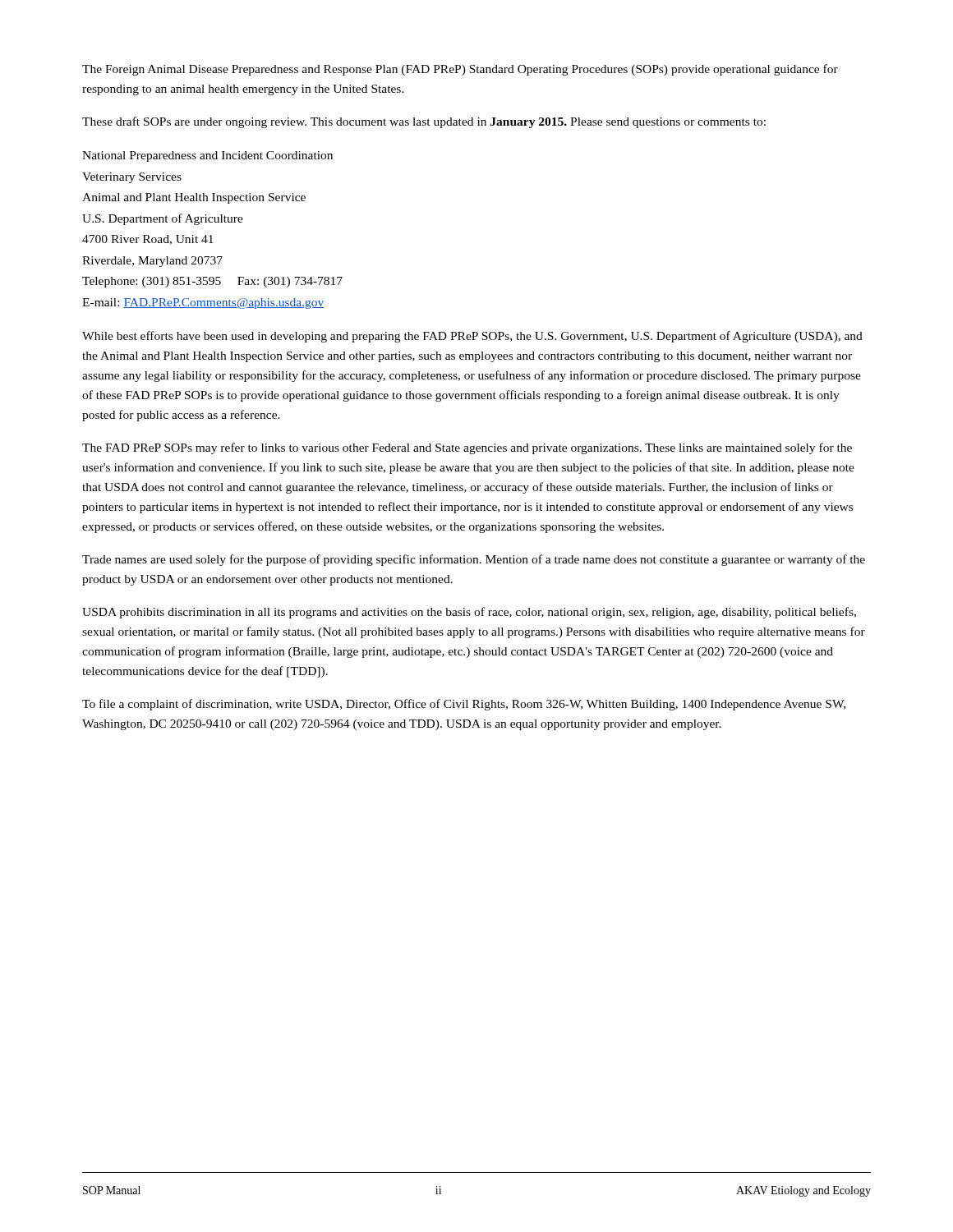This screenshot has height=1232, width=953.
Task: Point to the block beginning "These draft SOPs are under ongoing review. This"
Action: click(476, 122)
